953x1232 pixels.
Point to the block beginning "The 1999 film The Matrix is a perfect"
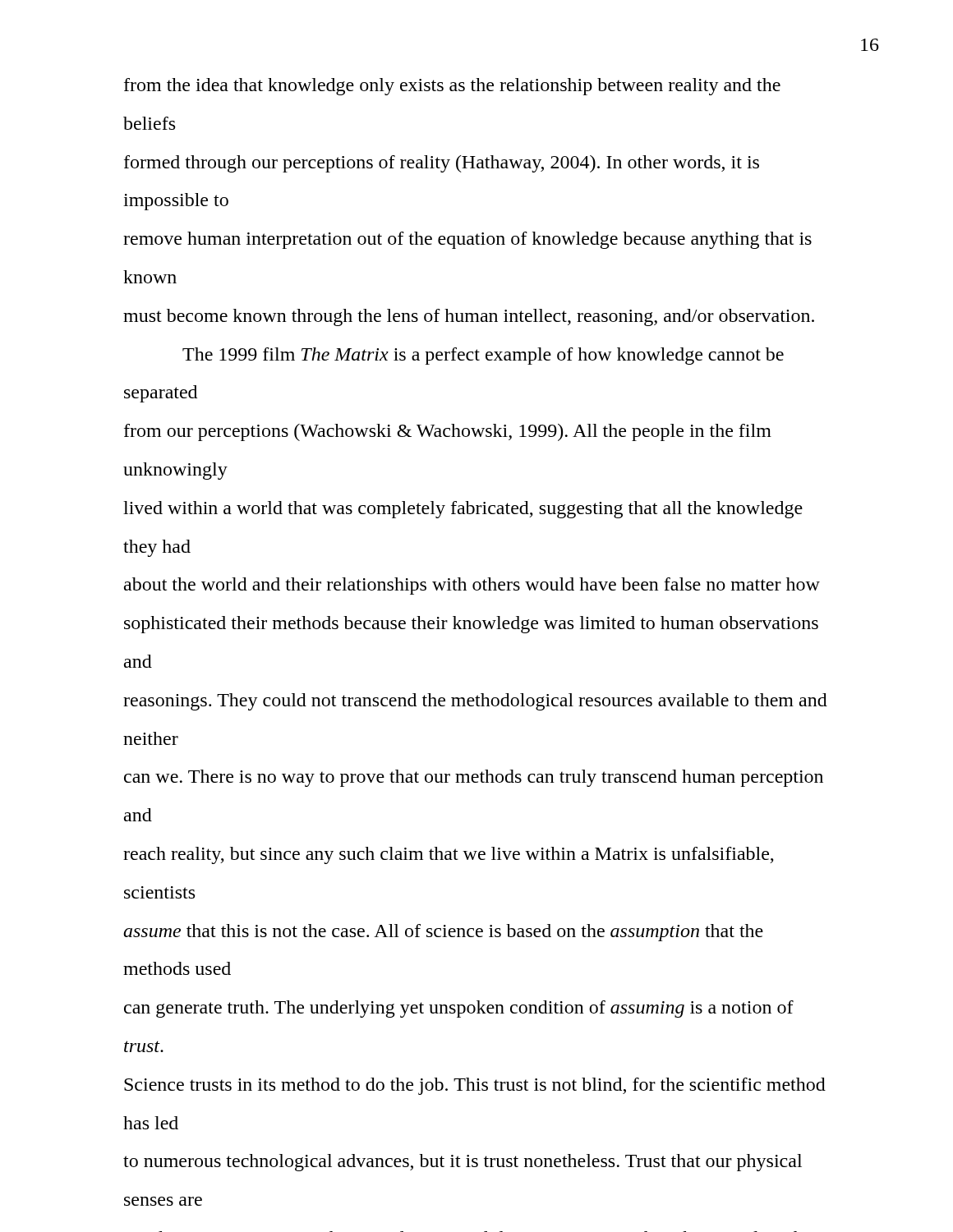click(x=476, y=783)
